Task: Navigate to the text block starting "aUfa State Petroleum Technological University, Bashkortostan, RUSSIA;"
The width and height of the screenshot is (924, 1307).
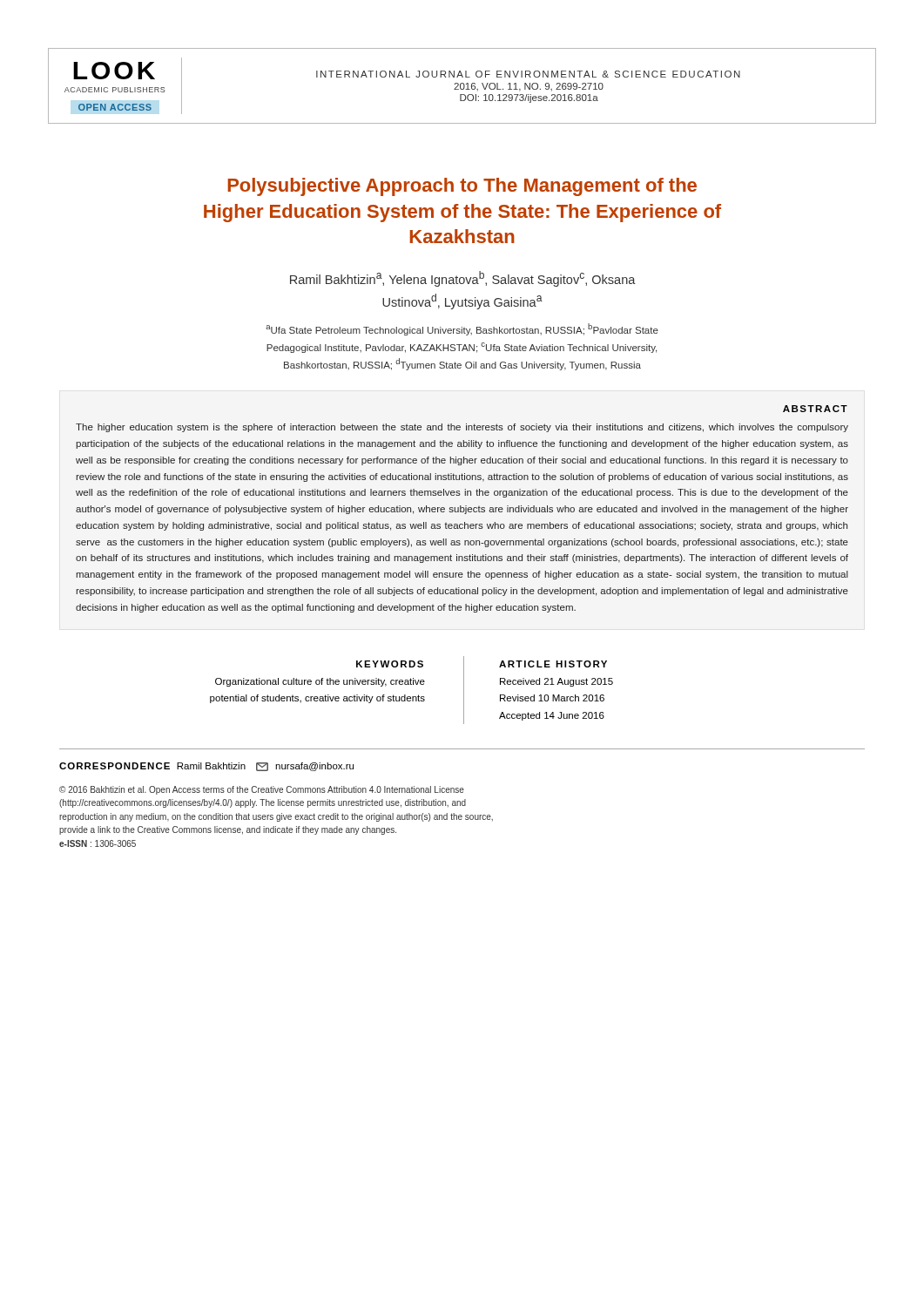Action: [462, 346]
